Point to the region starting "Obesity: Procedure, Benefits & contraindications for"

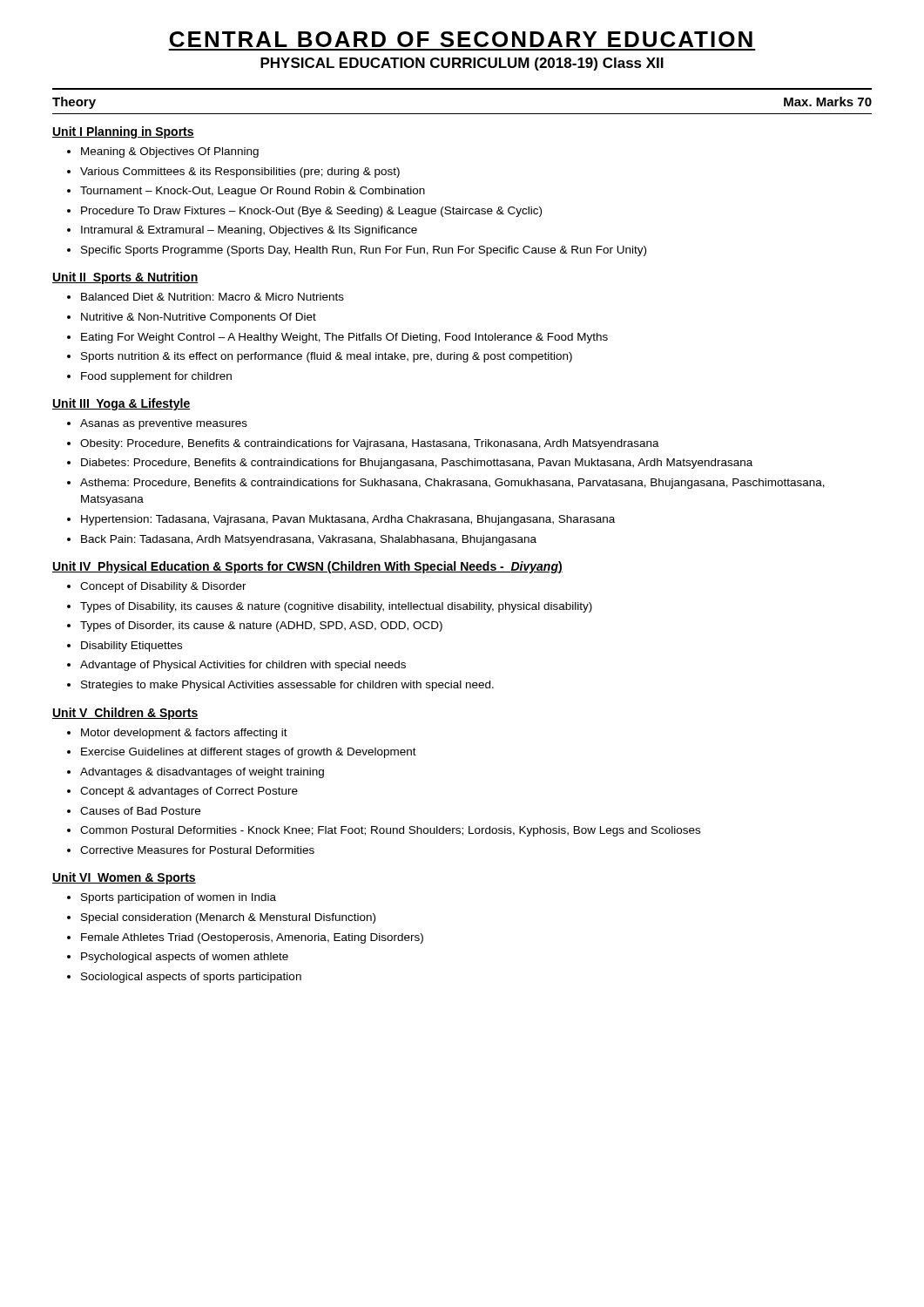(370, 443)
